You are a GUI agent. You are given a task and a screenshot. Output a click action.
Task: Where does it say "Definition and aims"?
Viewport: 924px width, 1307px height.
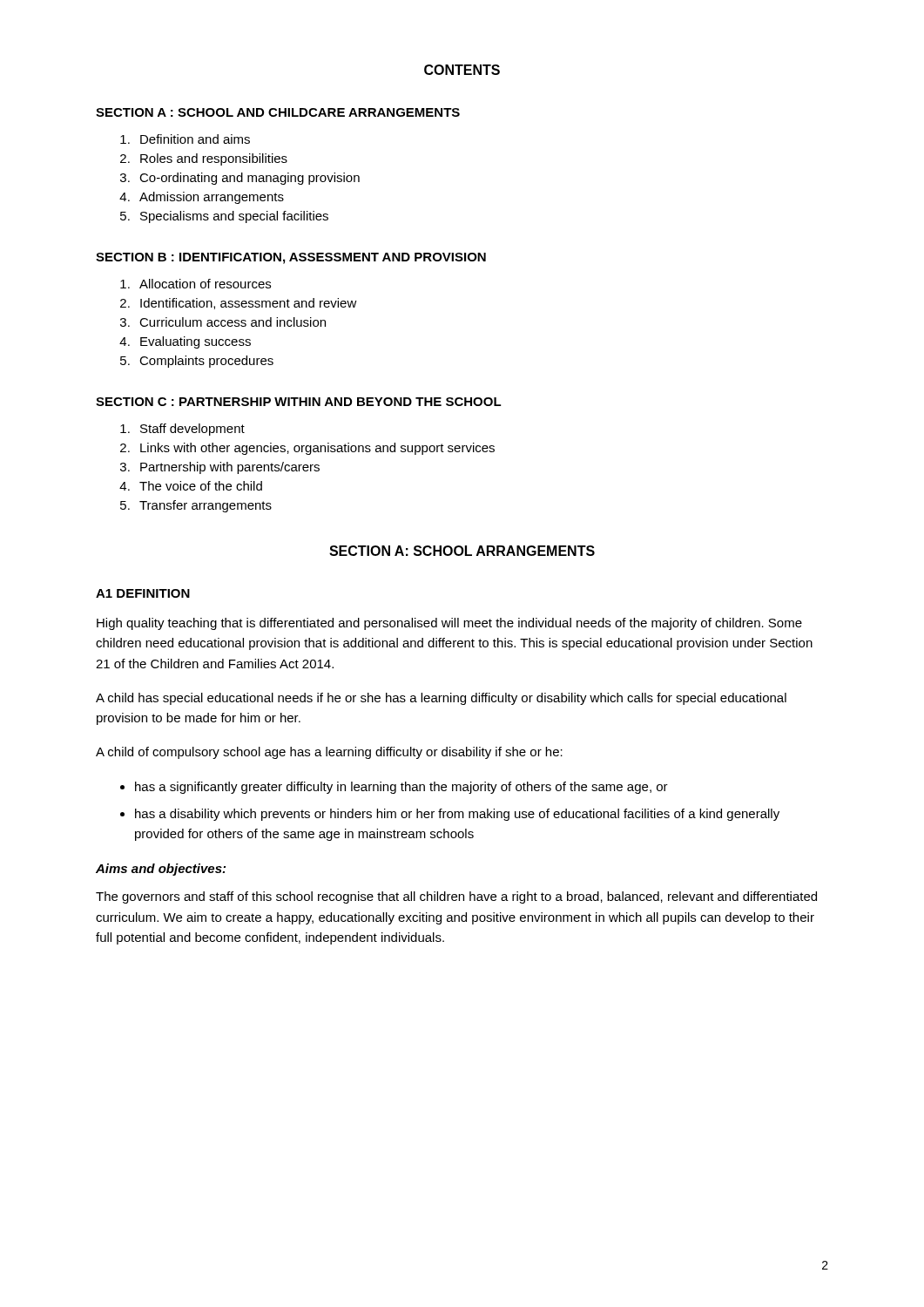point(195,139)
